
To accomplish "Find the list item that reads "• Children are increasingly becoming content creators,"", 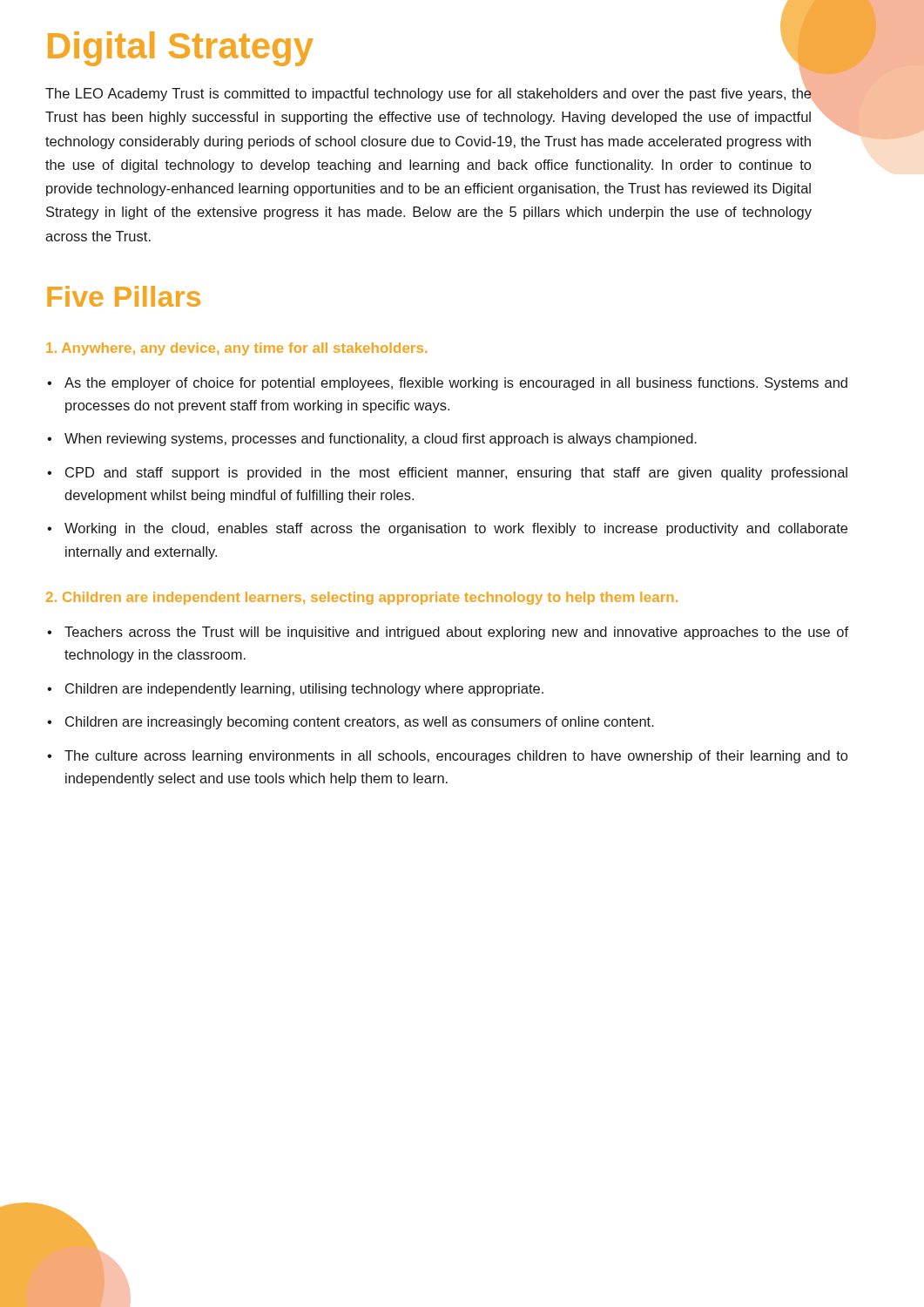I will [x=351, y=722].
